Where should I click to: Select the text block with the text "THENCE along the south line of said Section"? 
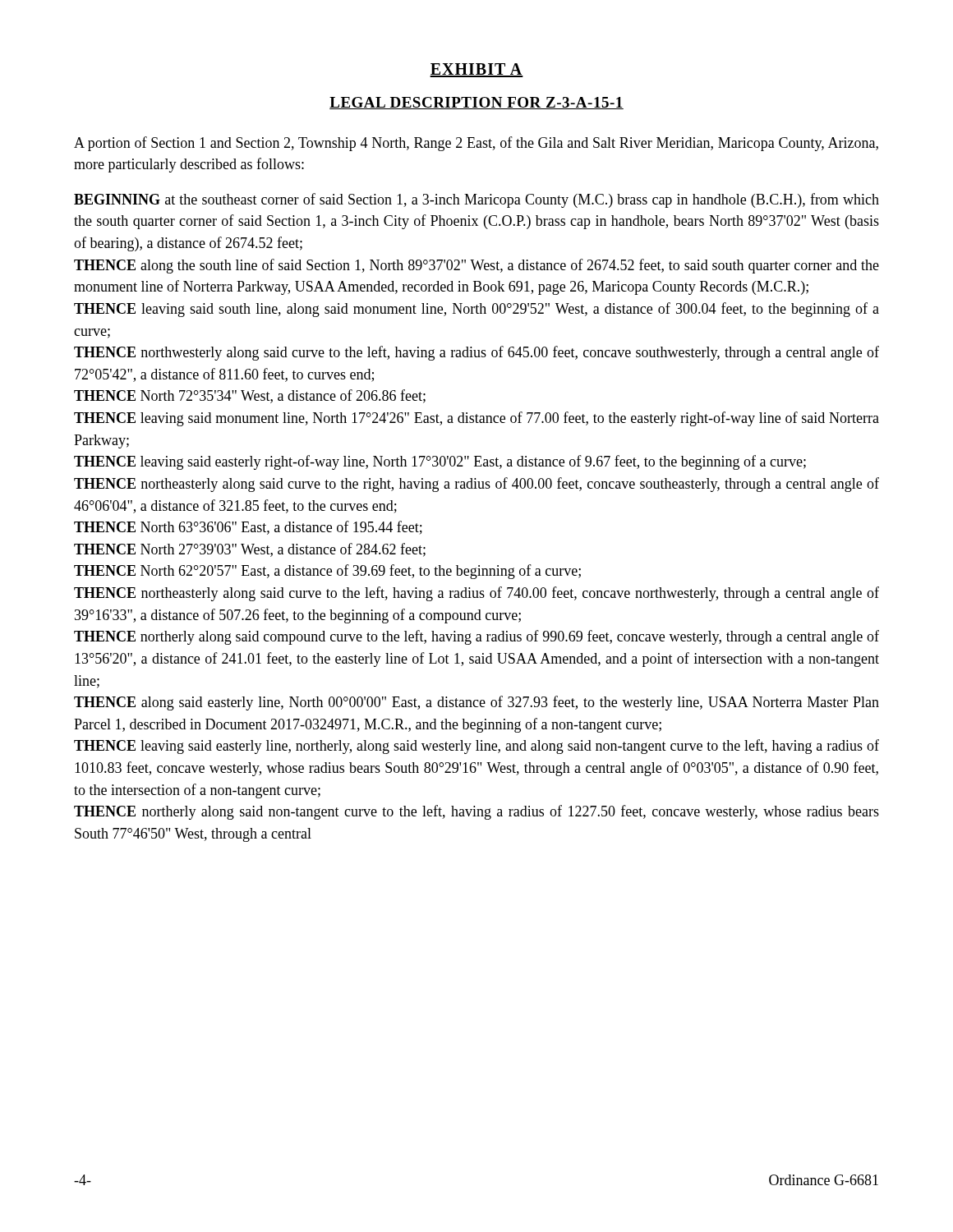(476, 276)
